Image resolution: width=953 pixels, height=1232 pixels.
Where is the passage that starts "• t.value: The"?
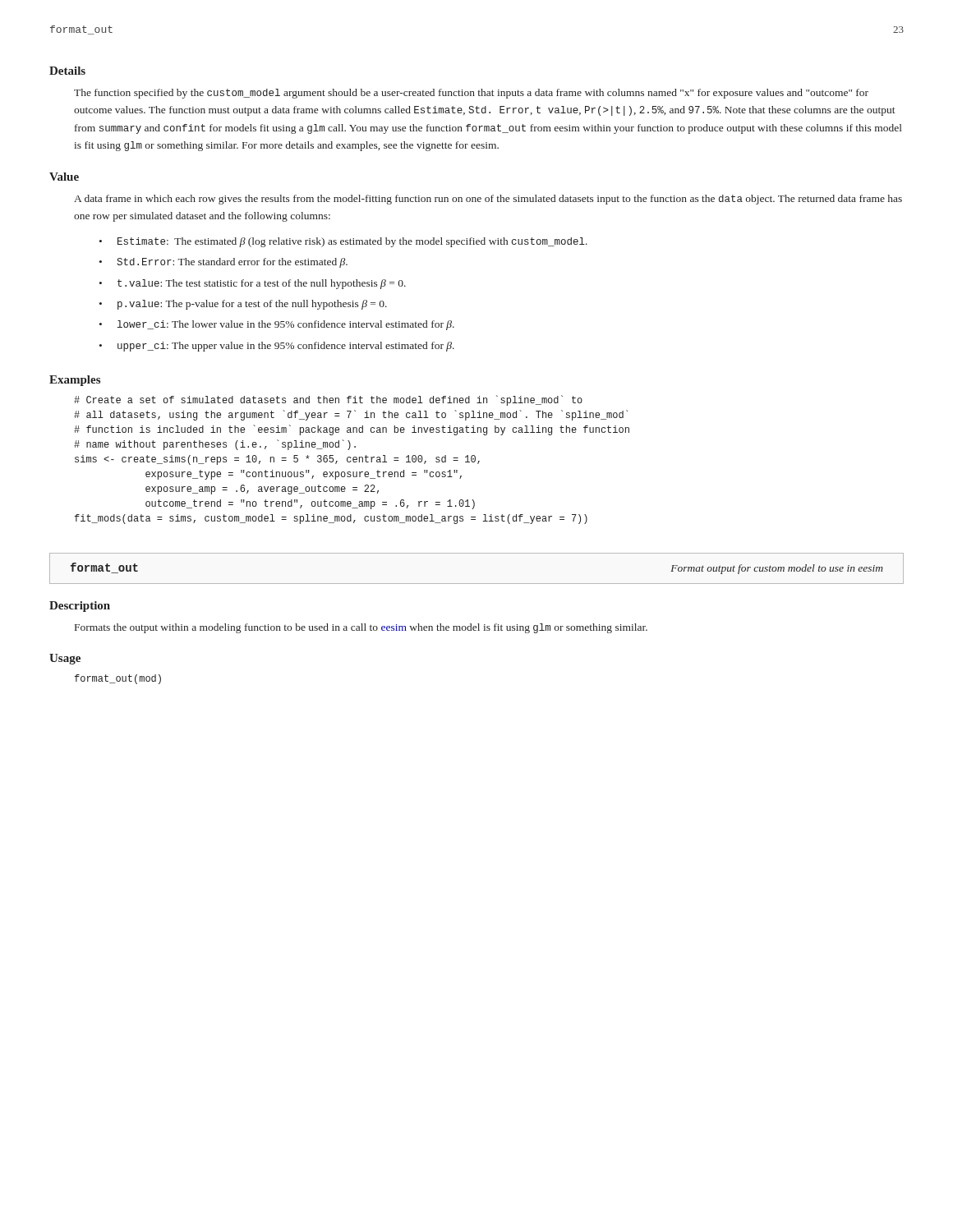point(252,284)
